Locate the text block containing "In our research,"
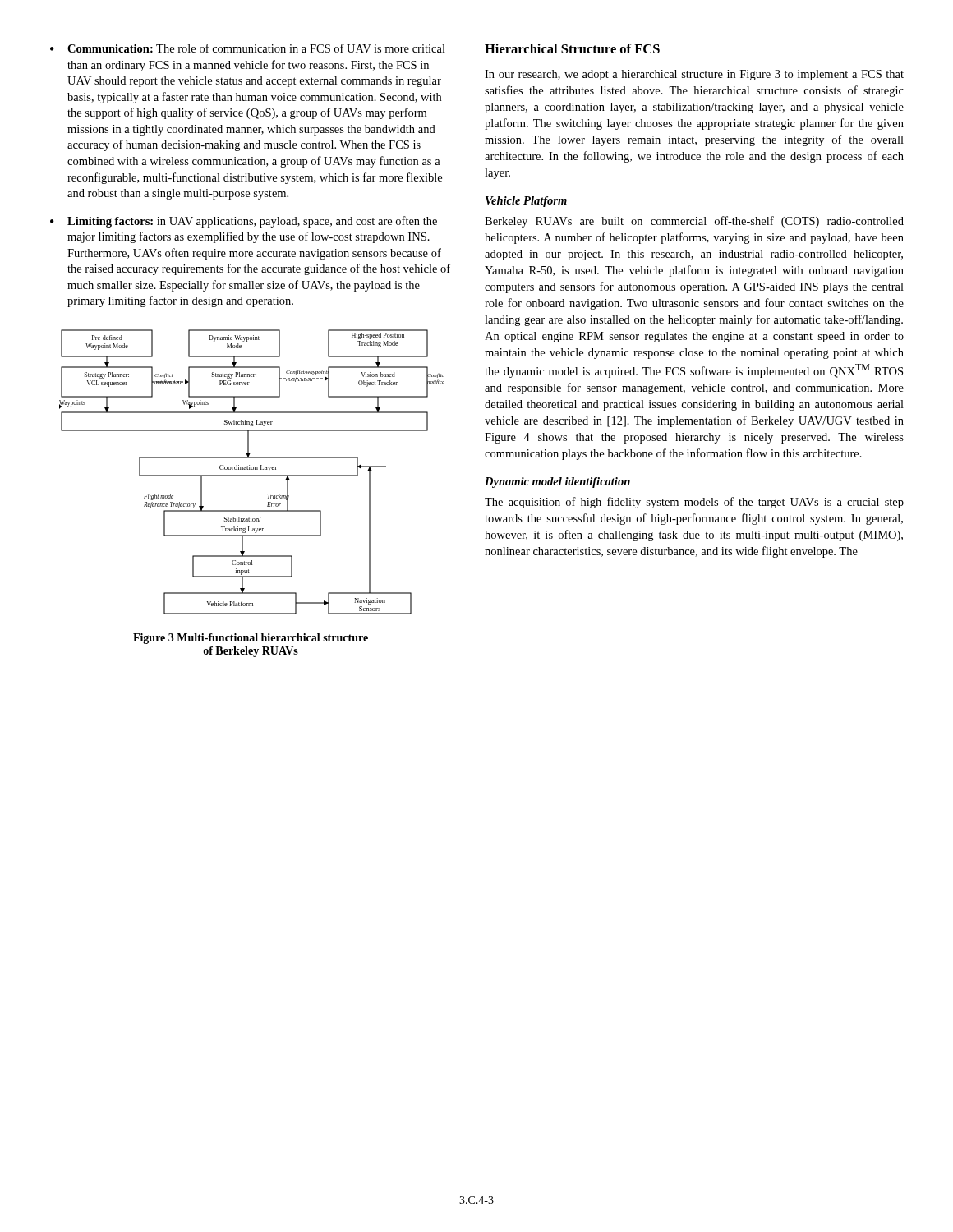953x1232 pixels. point(694,123)
